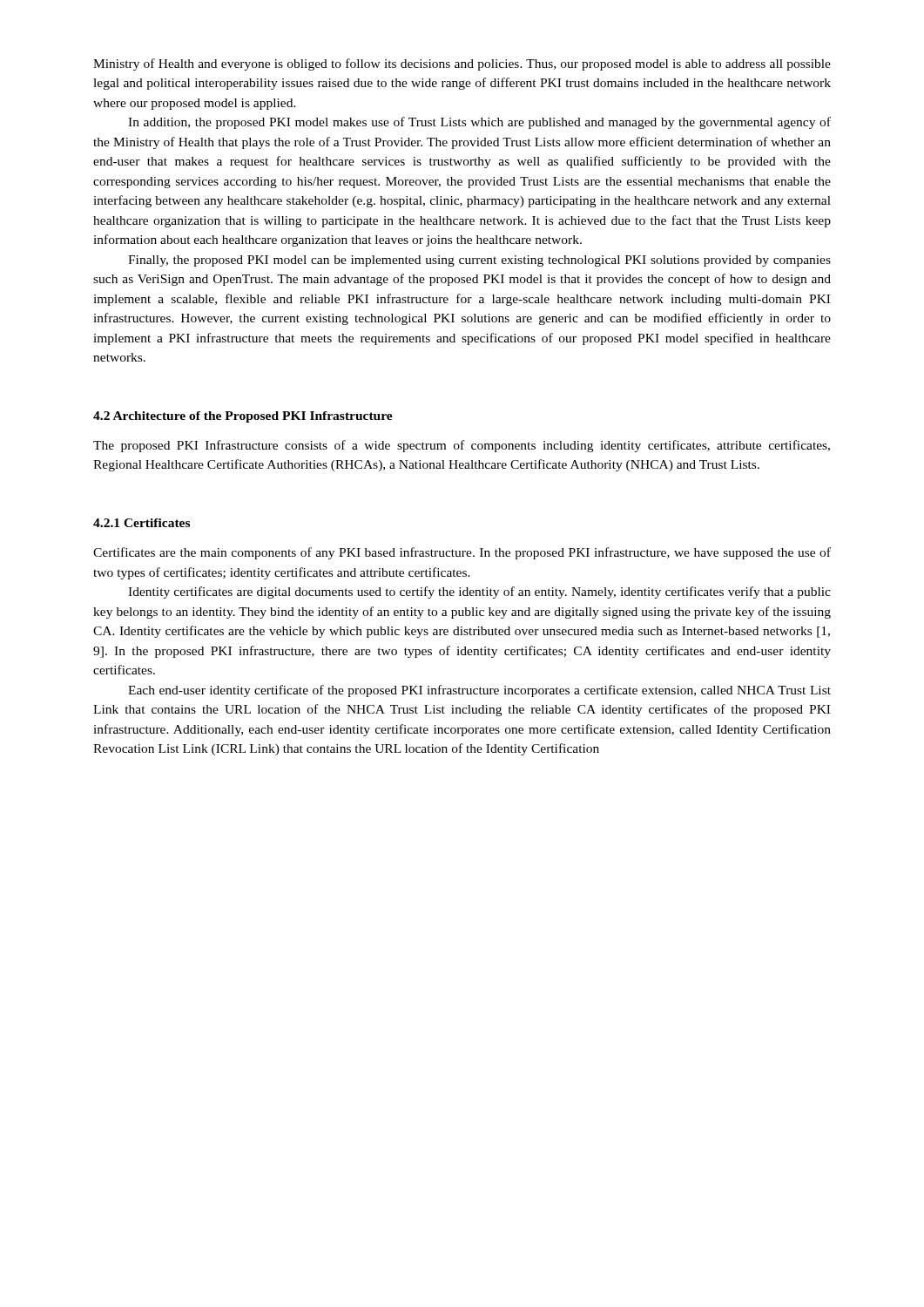Click the passage that begins "Certificates are the main"
The width and height of the screenshot is (924, 1307).
point(462,651)
